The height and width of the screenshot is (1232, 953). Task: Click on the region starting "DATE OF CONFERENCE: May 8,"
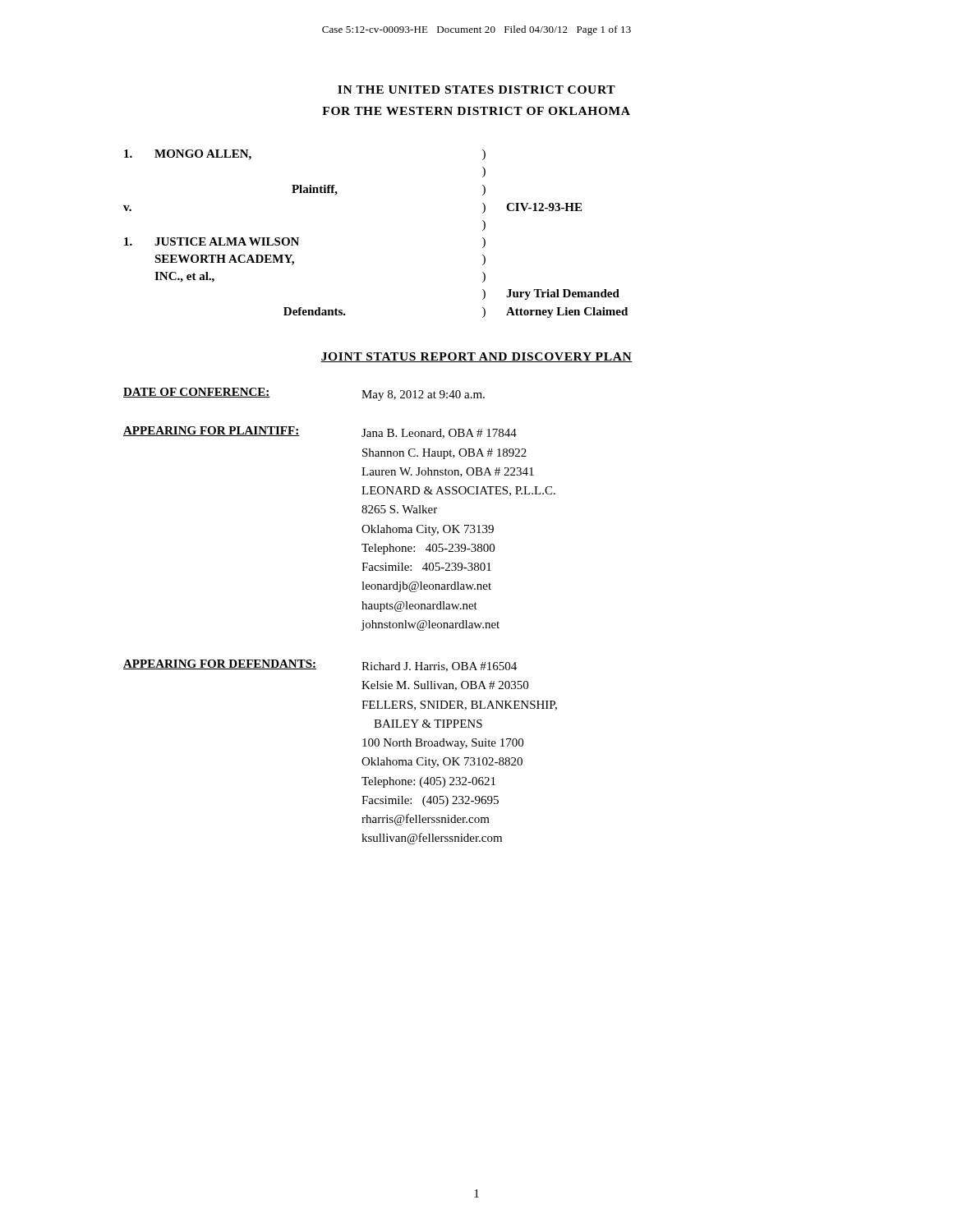[x=197, y=394]
